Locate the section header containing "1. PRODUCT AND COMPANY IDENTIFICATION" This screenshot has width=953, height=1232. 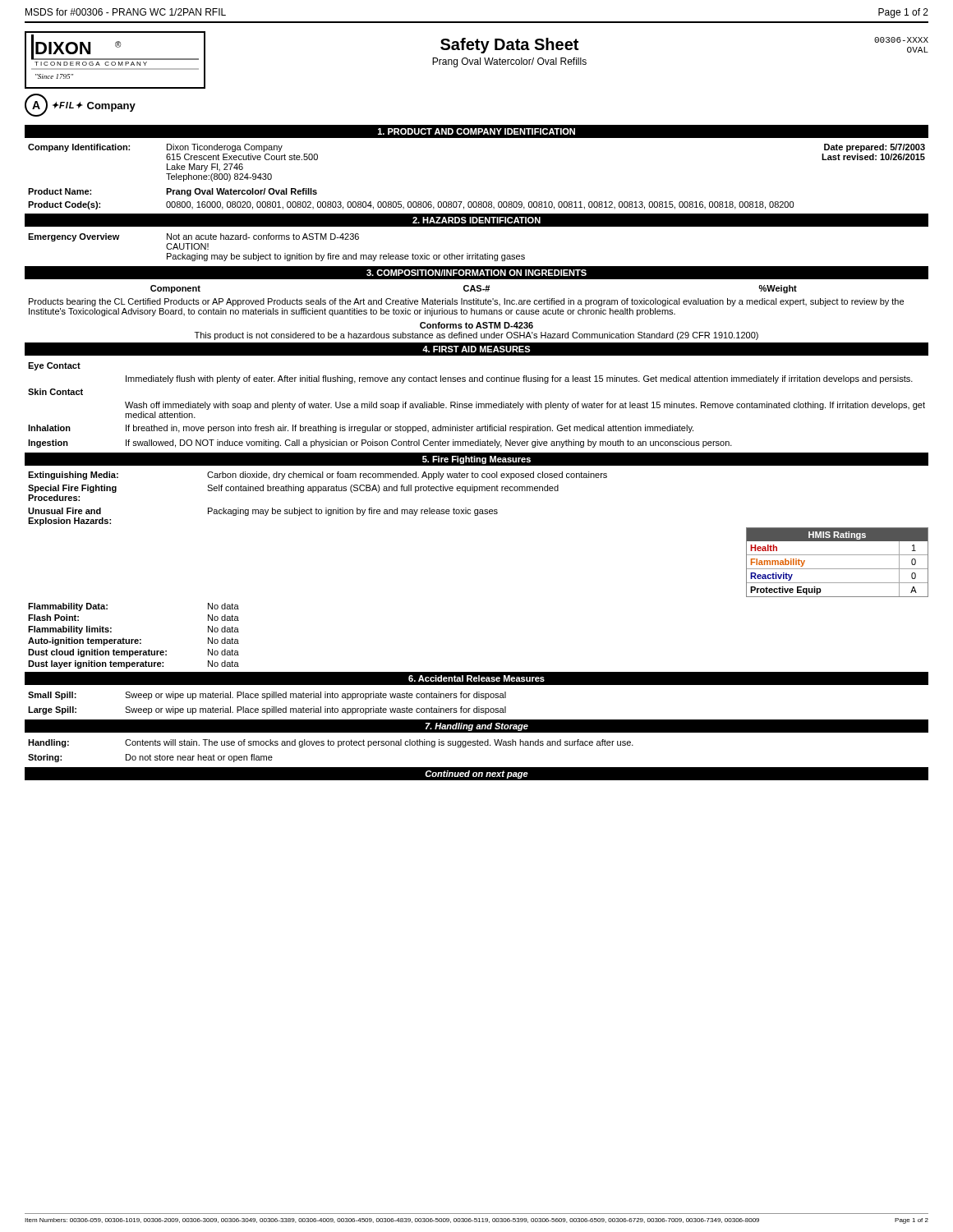point(476,131)
